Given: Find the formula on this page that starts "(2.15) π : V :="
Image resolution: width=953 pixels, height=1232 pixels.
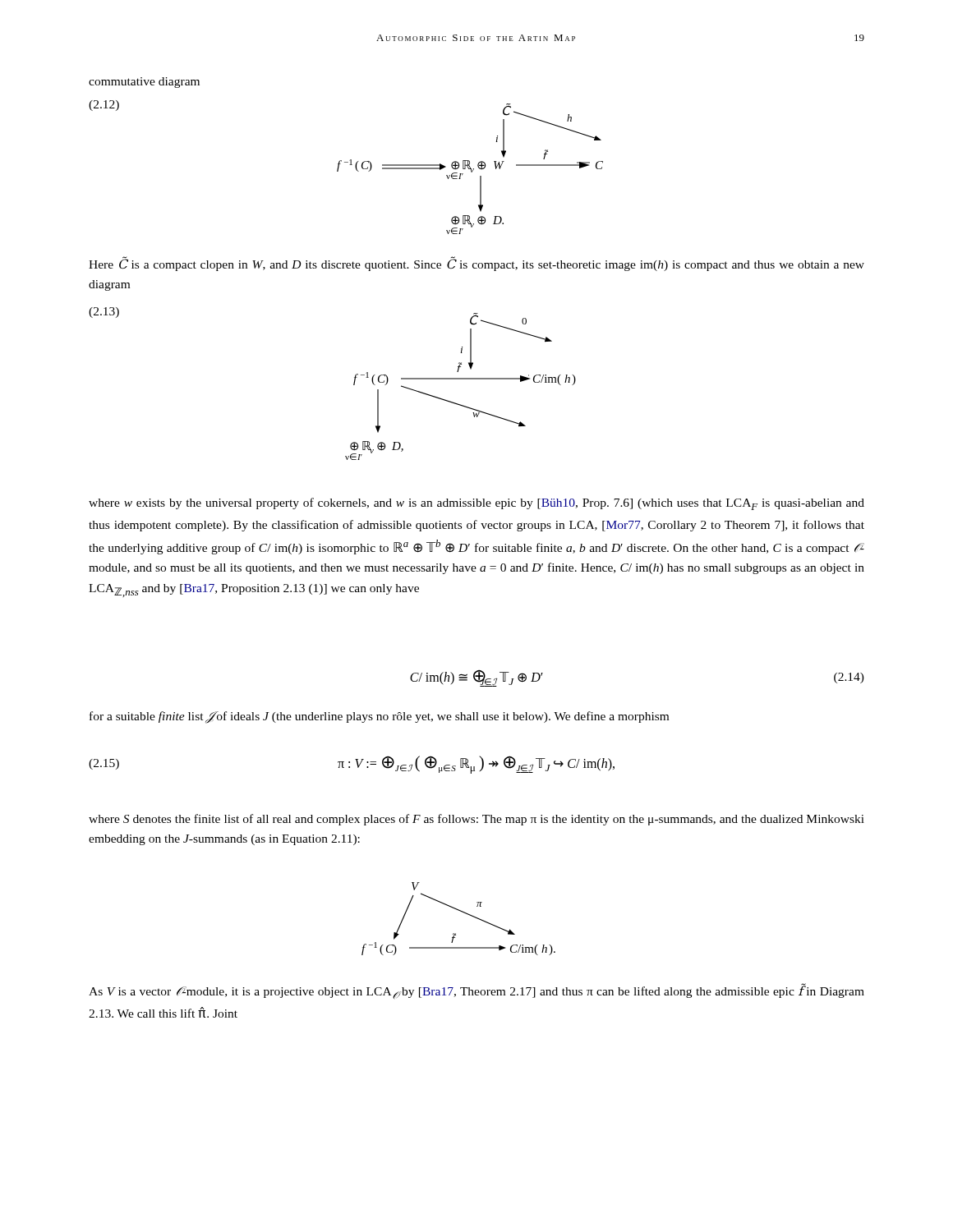Looking at the screenshot, I should (476, 763).
